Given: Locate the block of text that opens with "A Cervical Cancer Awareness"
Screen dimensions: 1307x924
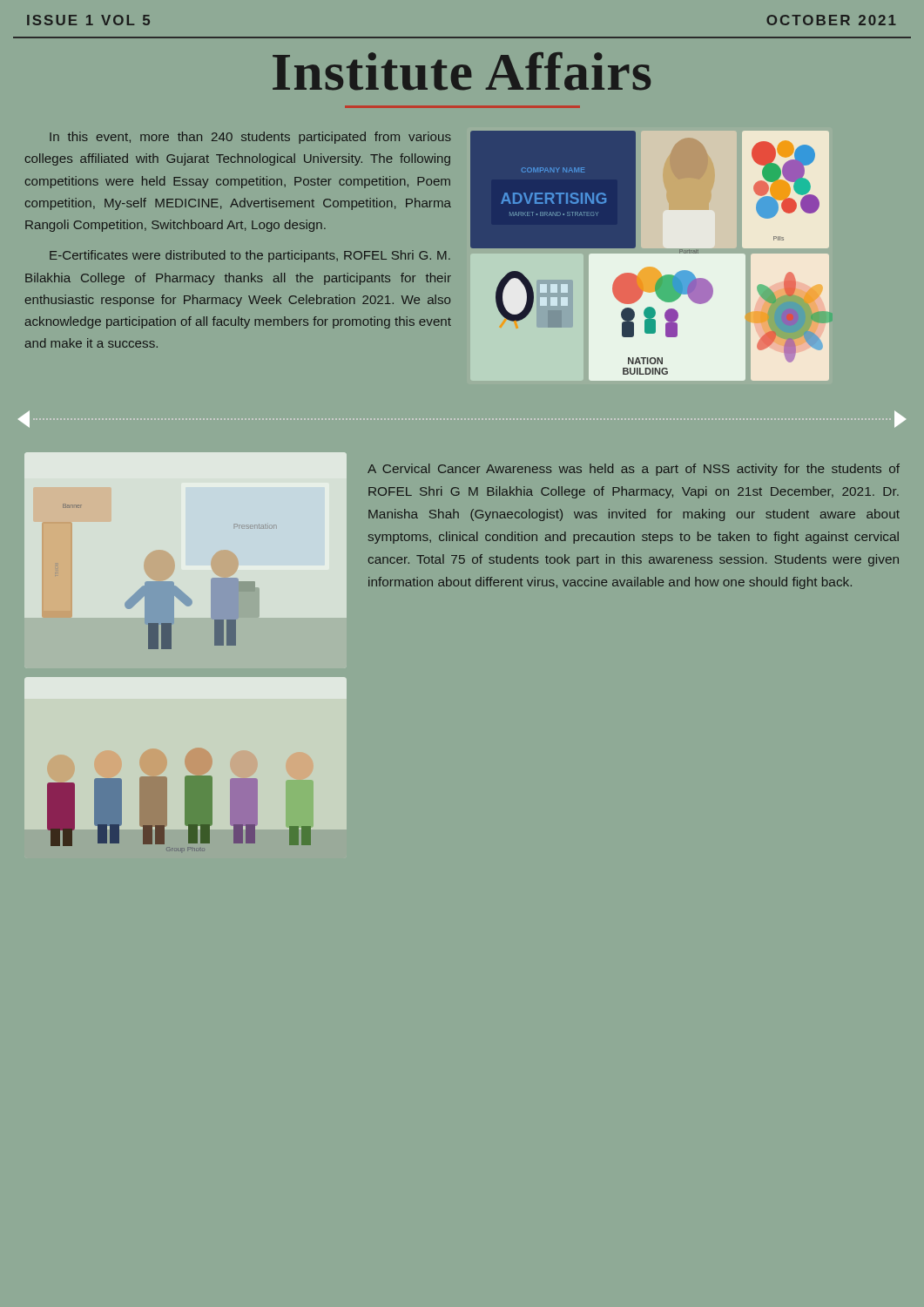Looking at the screenshot, I should pos(634,525).
